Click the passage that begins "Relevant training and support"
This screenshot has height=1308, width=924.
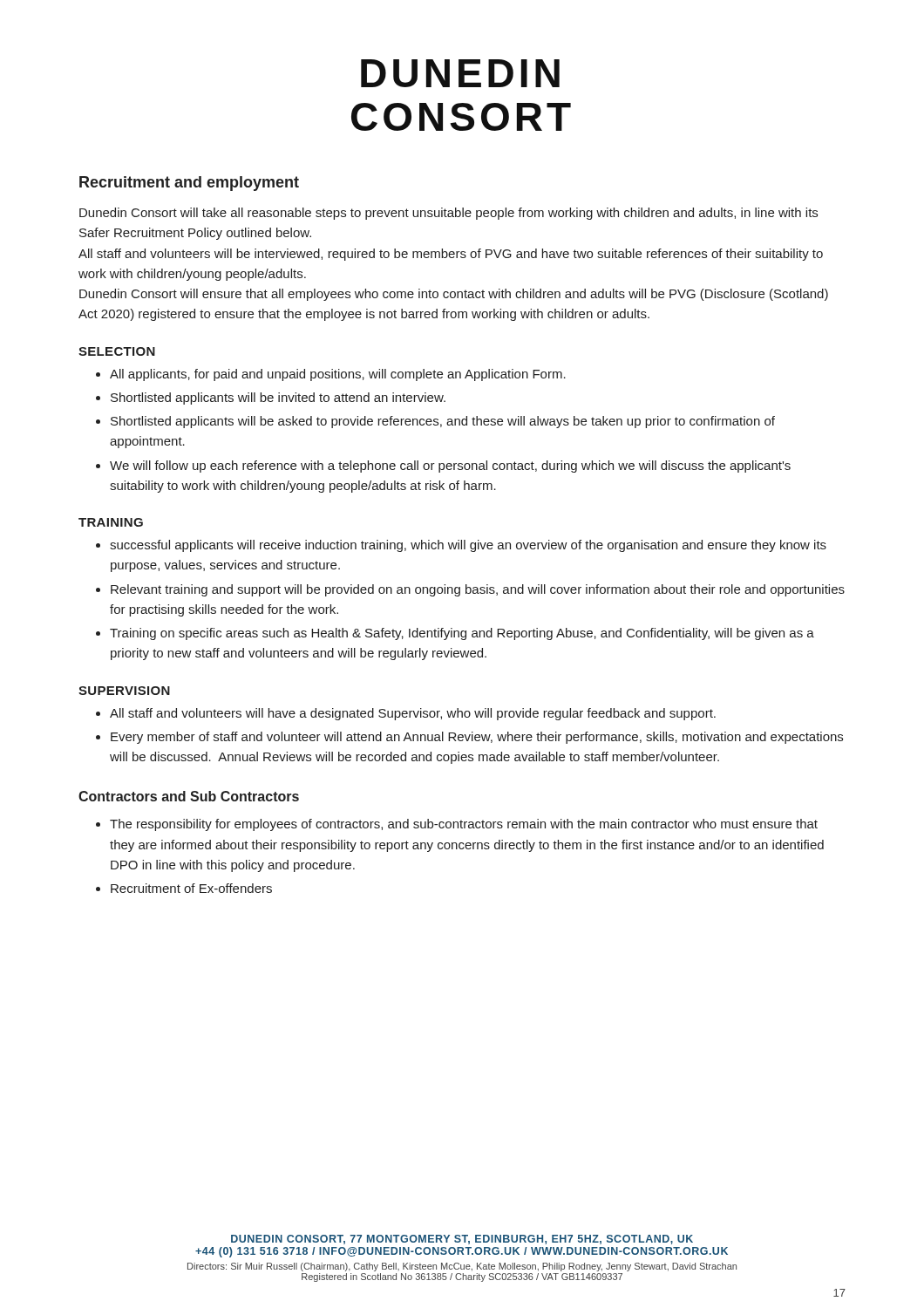pos(477,599)
